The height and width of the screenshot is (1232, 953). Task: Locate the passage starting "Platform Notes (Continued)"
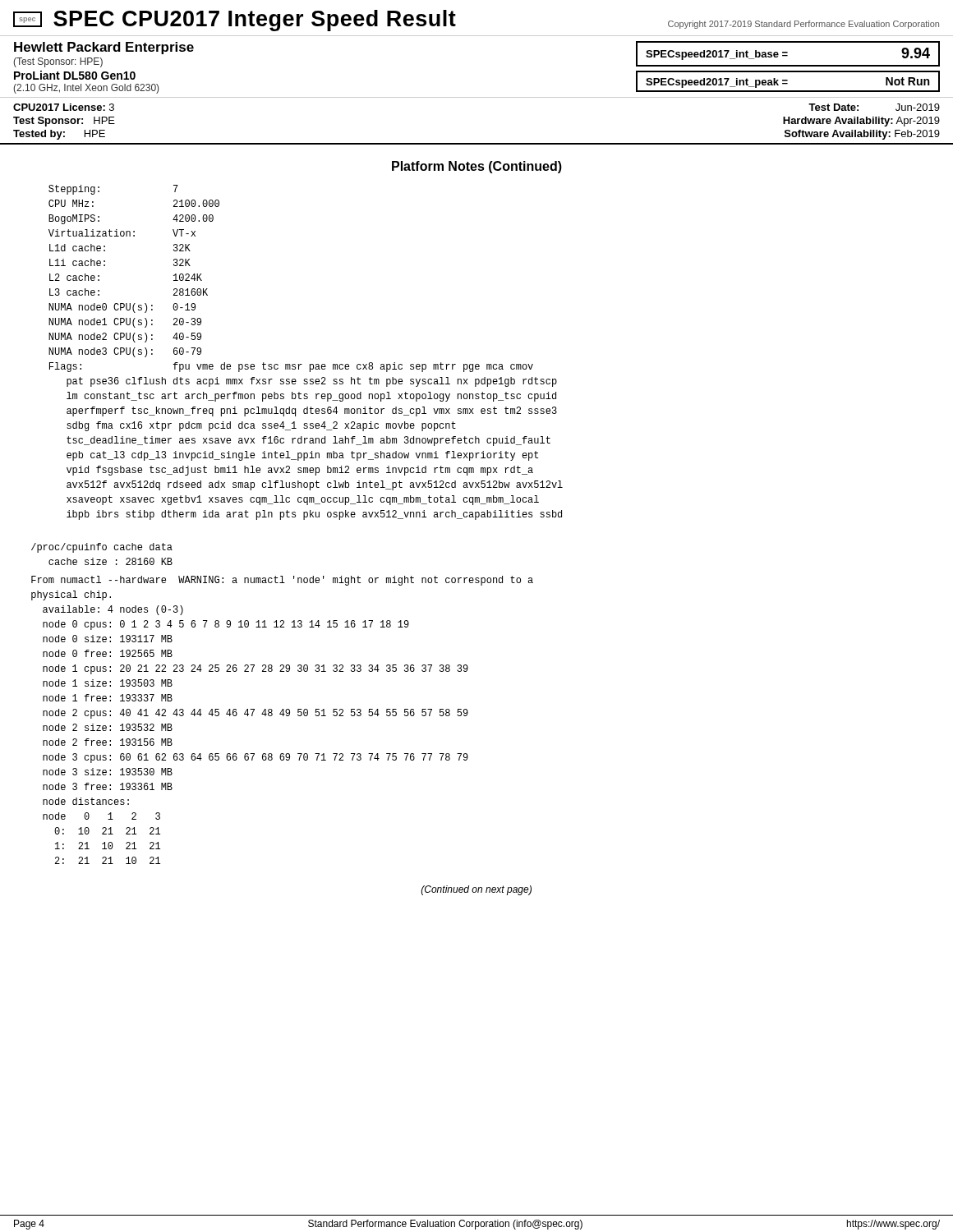[x=476, y=166]
